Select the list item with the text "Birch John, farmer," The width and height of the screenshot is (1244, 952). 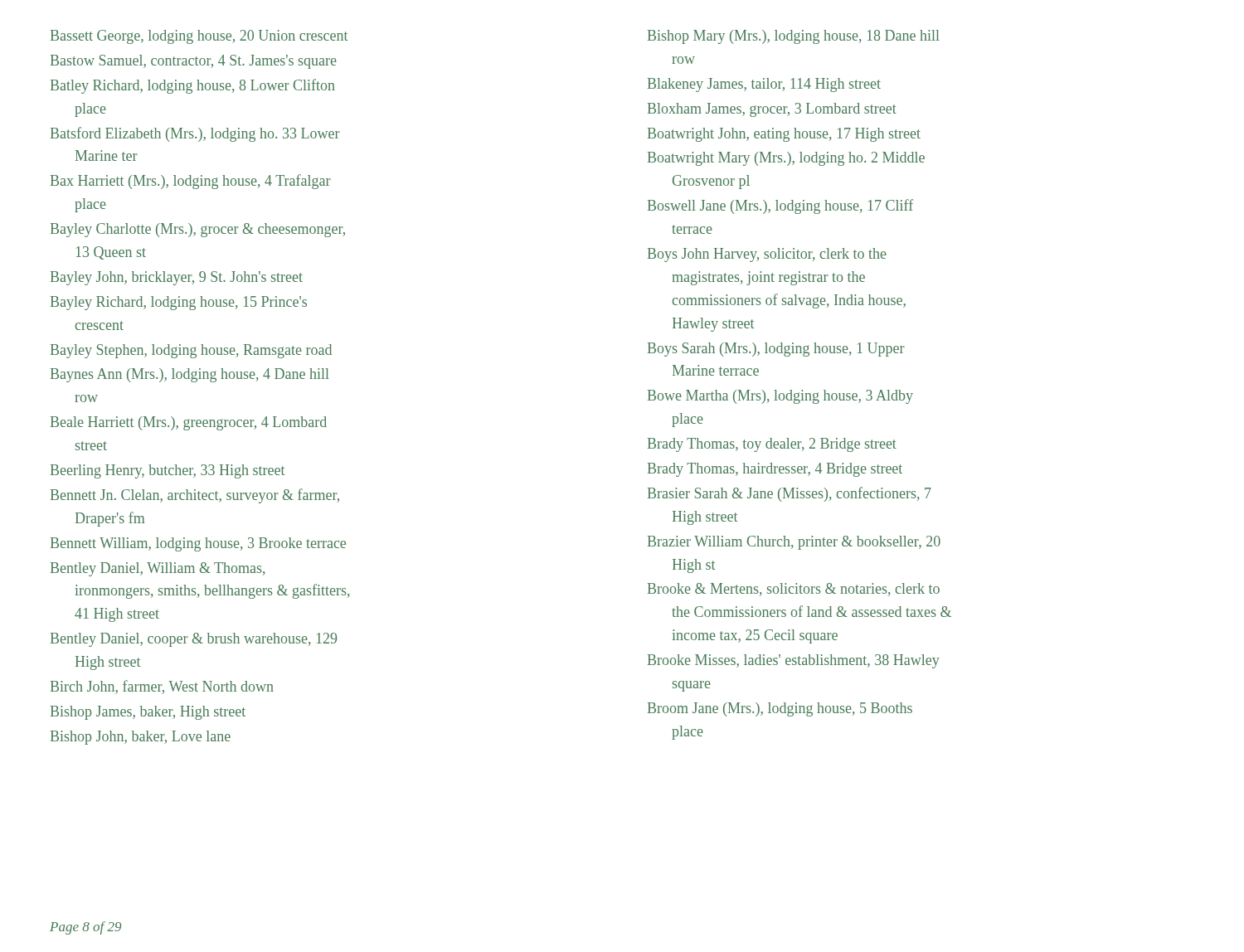coord(162,687)
